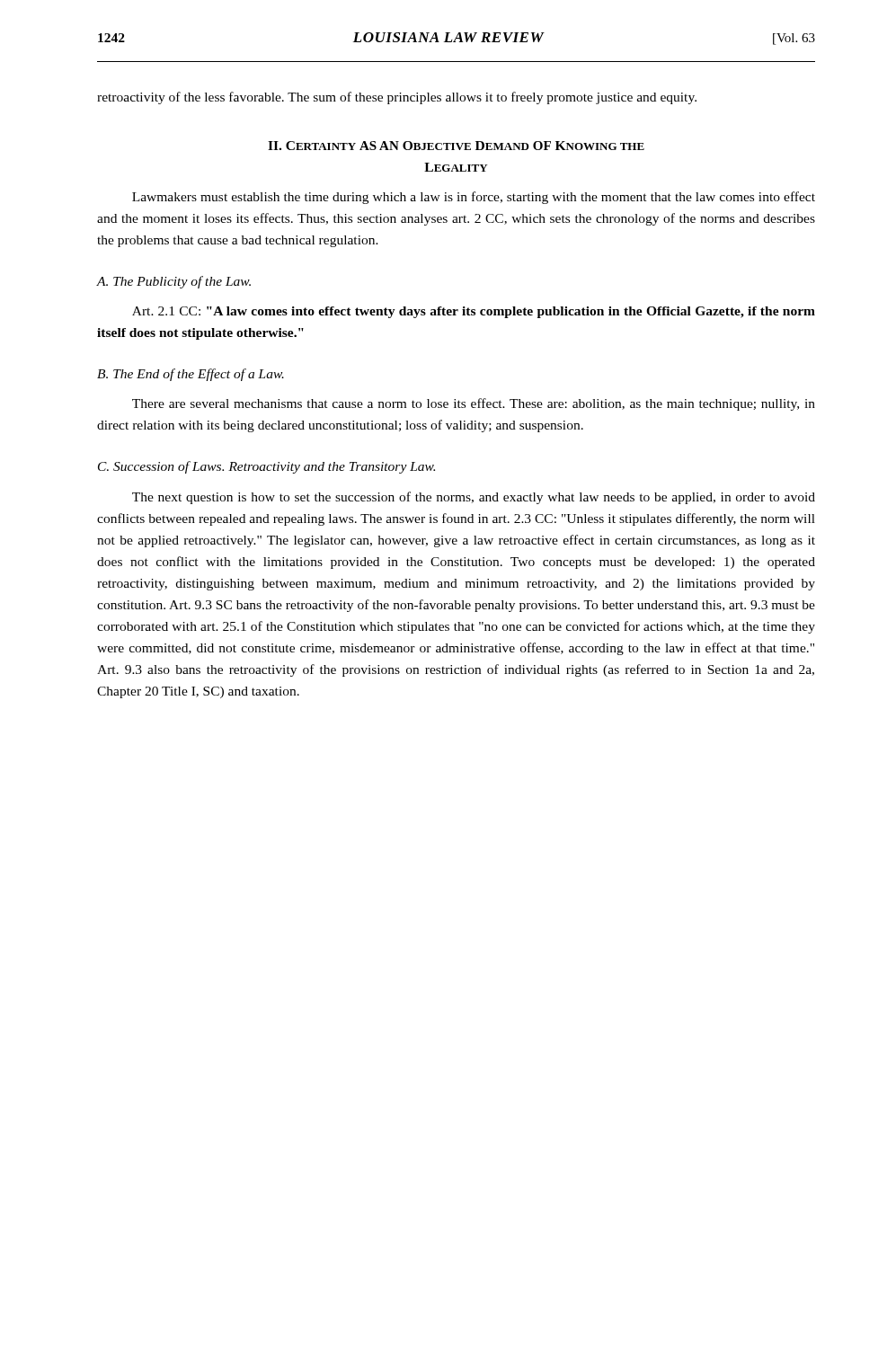Click on the passage starting "II. CERTAINTY AS AN OBJECTIVE"
The height and width of the screenshot is (1348, 896).
click(x=456, y=156)
